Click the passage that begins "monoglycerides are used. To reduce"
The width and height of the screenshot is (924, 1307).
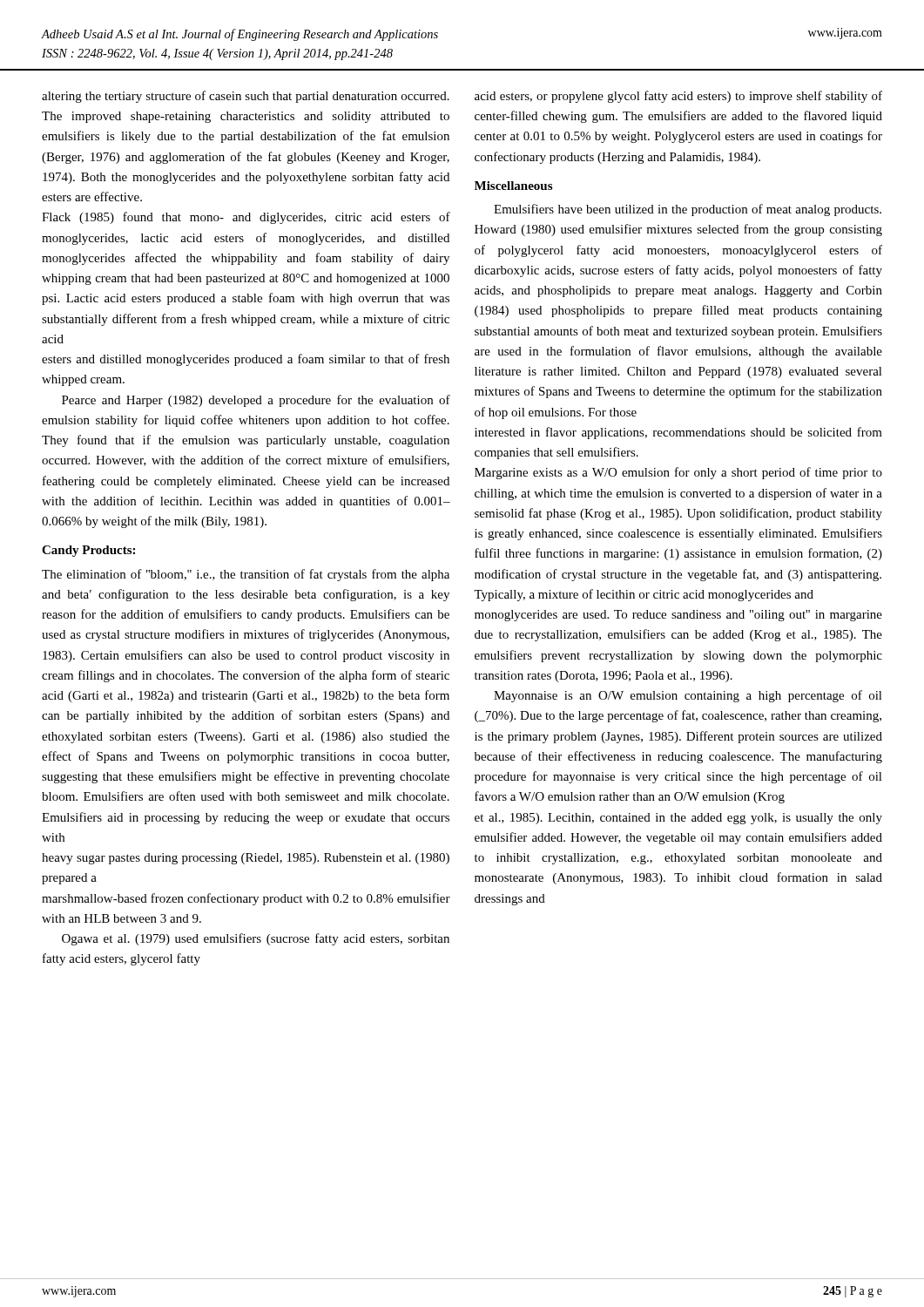pyautogui.click(x=678, y=645)
